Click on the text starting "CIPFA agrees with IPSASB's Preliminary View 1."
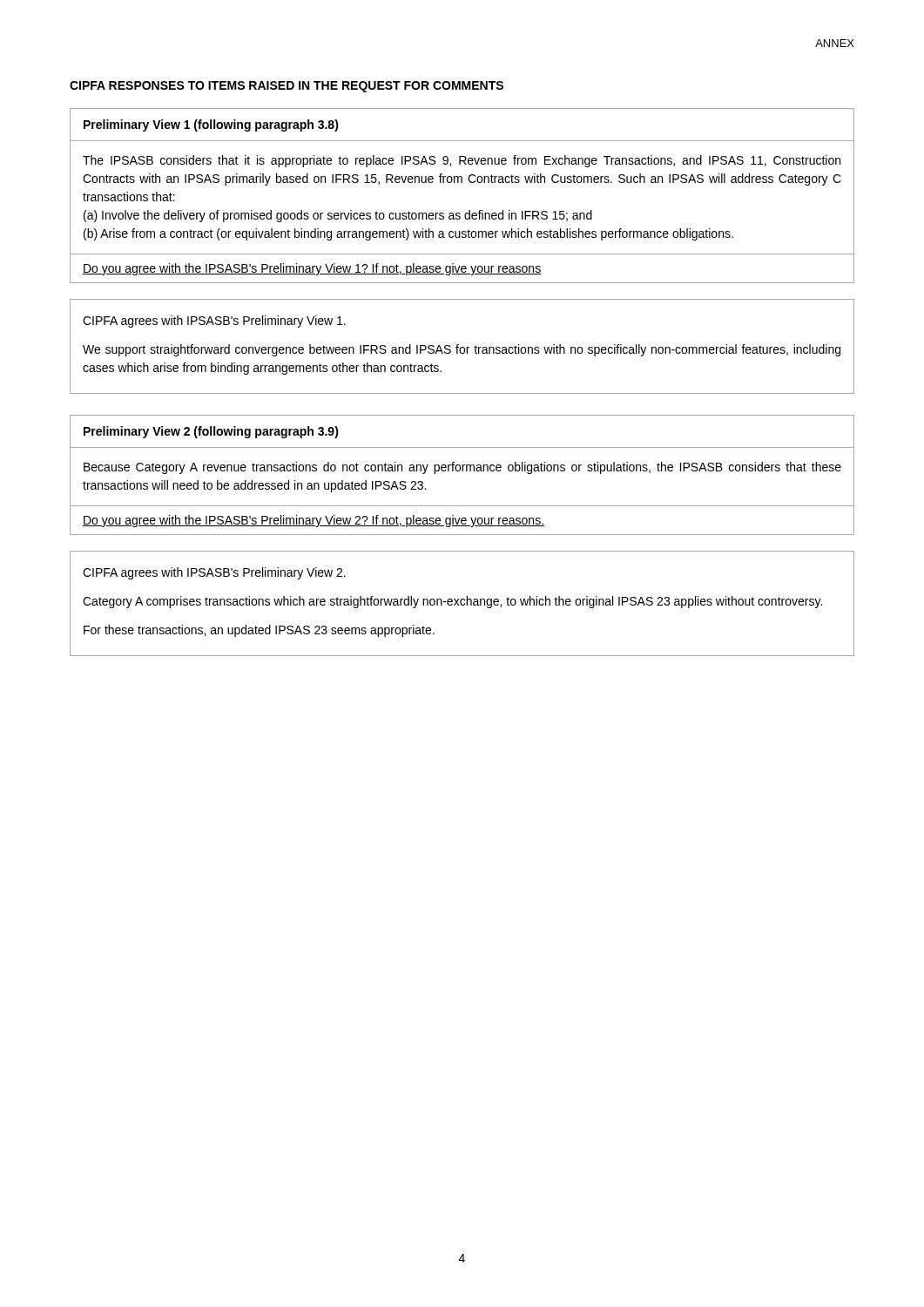The image size is (924, 1307). tap(215, 321)
